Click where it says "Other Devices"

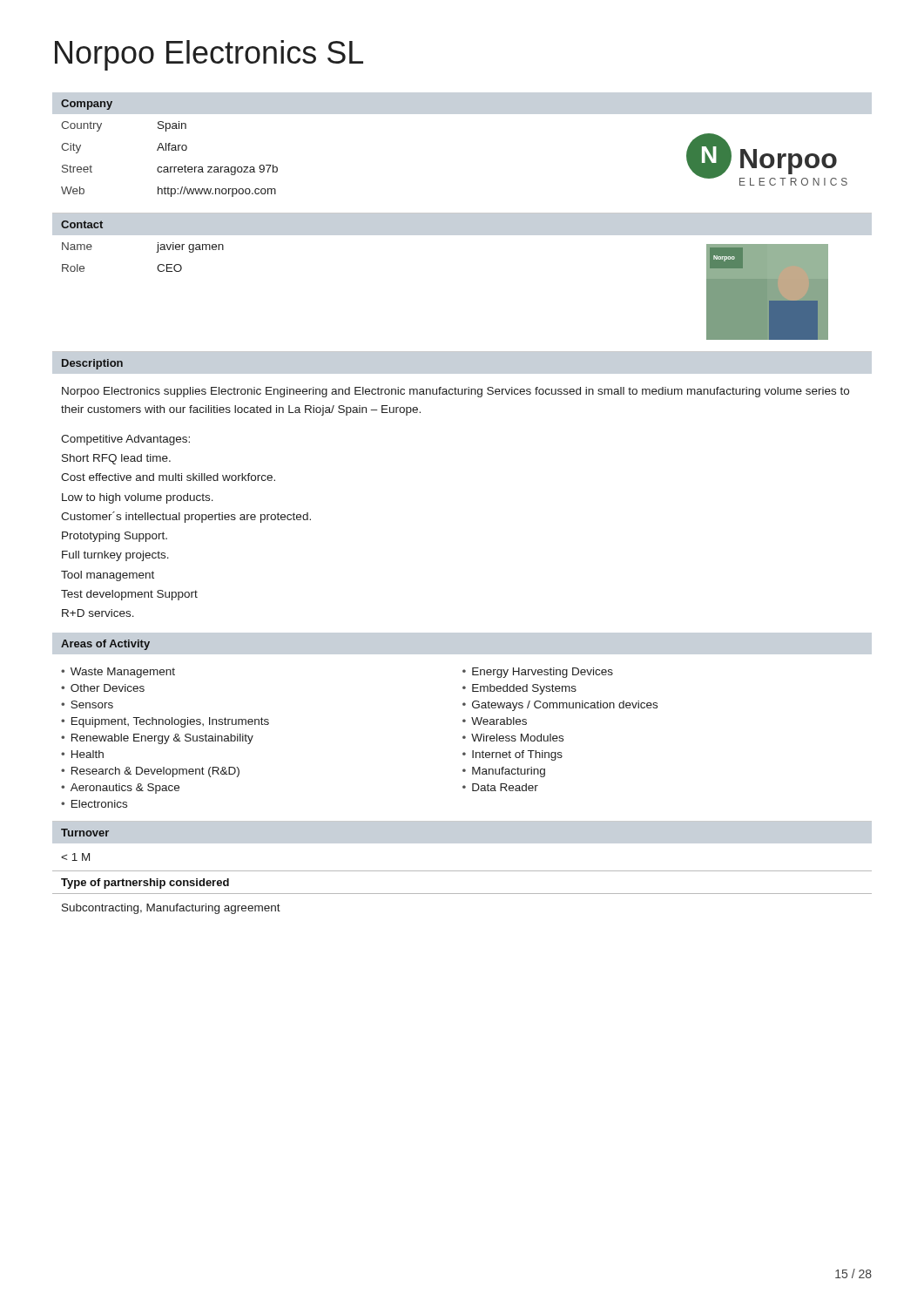click(108, 687)
